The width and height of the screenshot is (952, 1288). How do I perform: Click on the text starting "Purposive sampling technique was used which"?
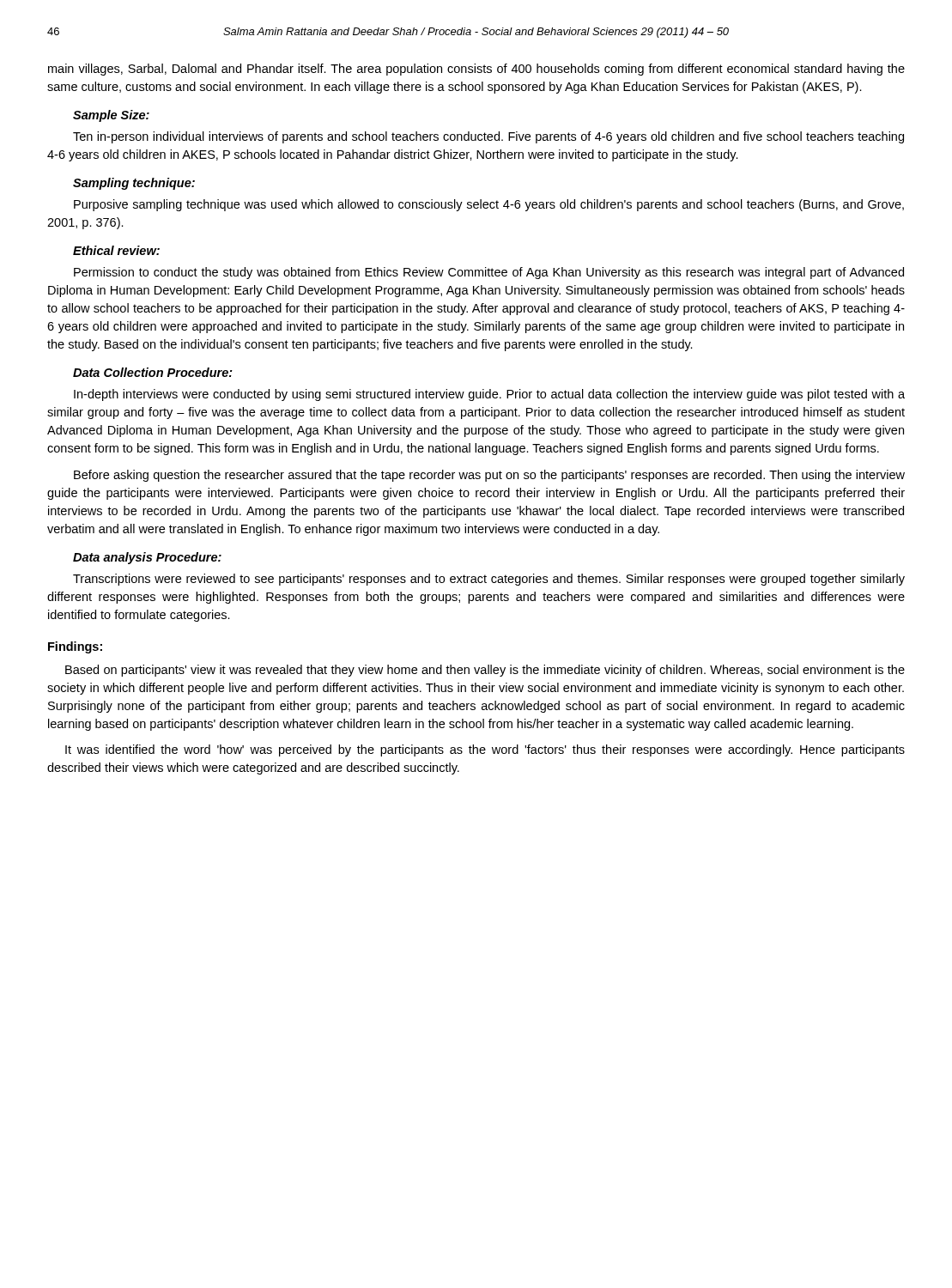pyautogui.click(x=476, y=214)
